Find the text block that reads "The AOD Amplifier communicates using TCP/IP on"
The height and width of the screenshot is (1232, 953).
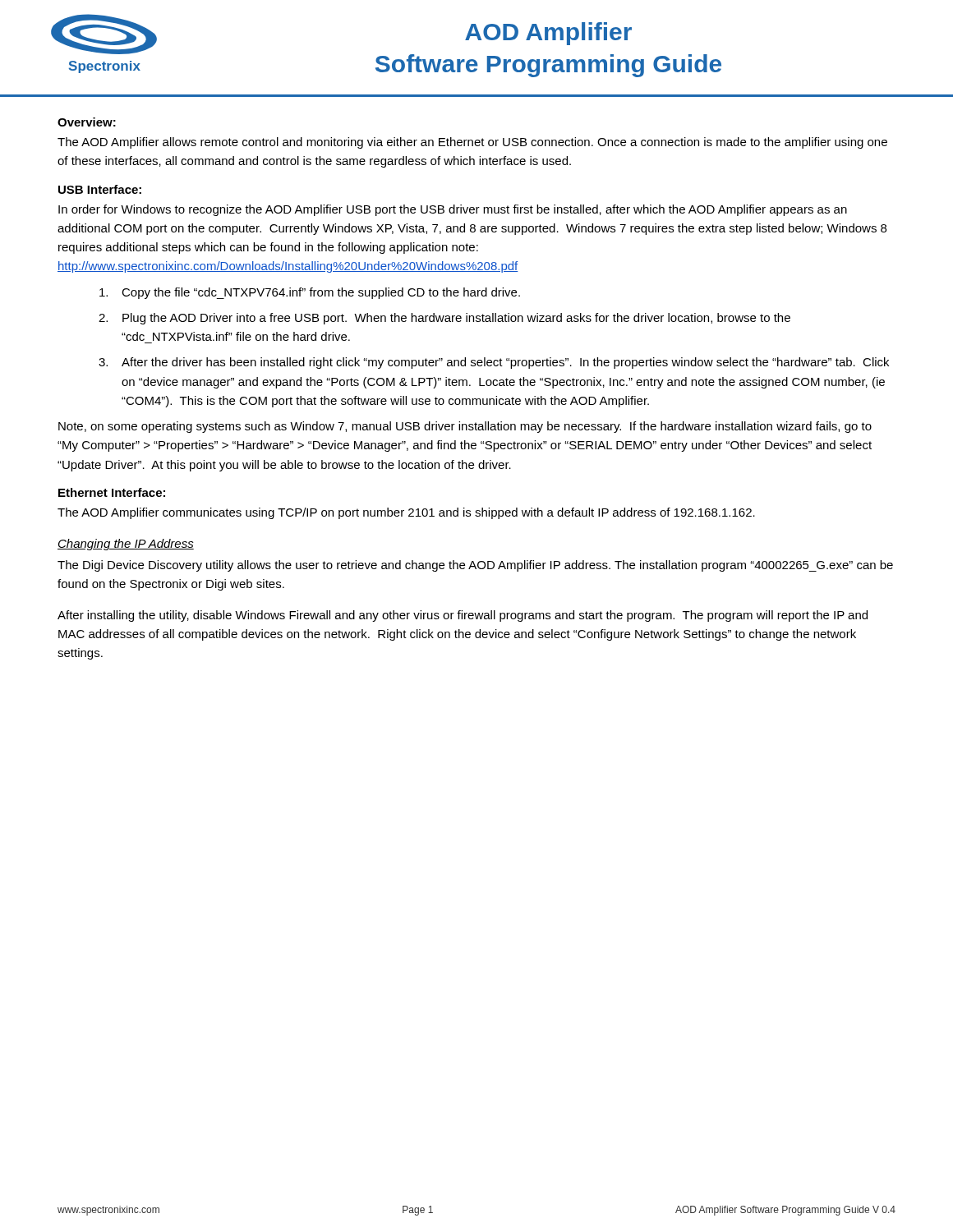407,512
